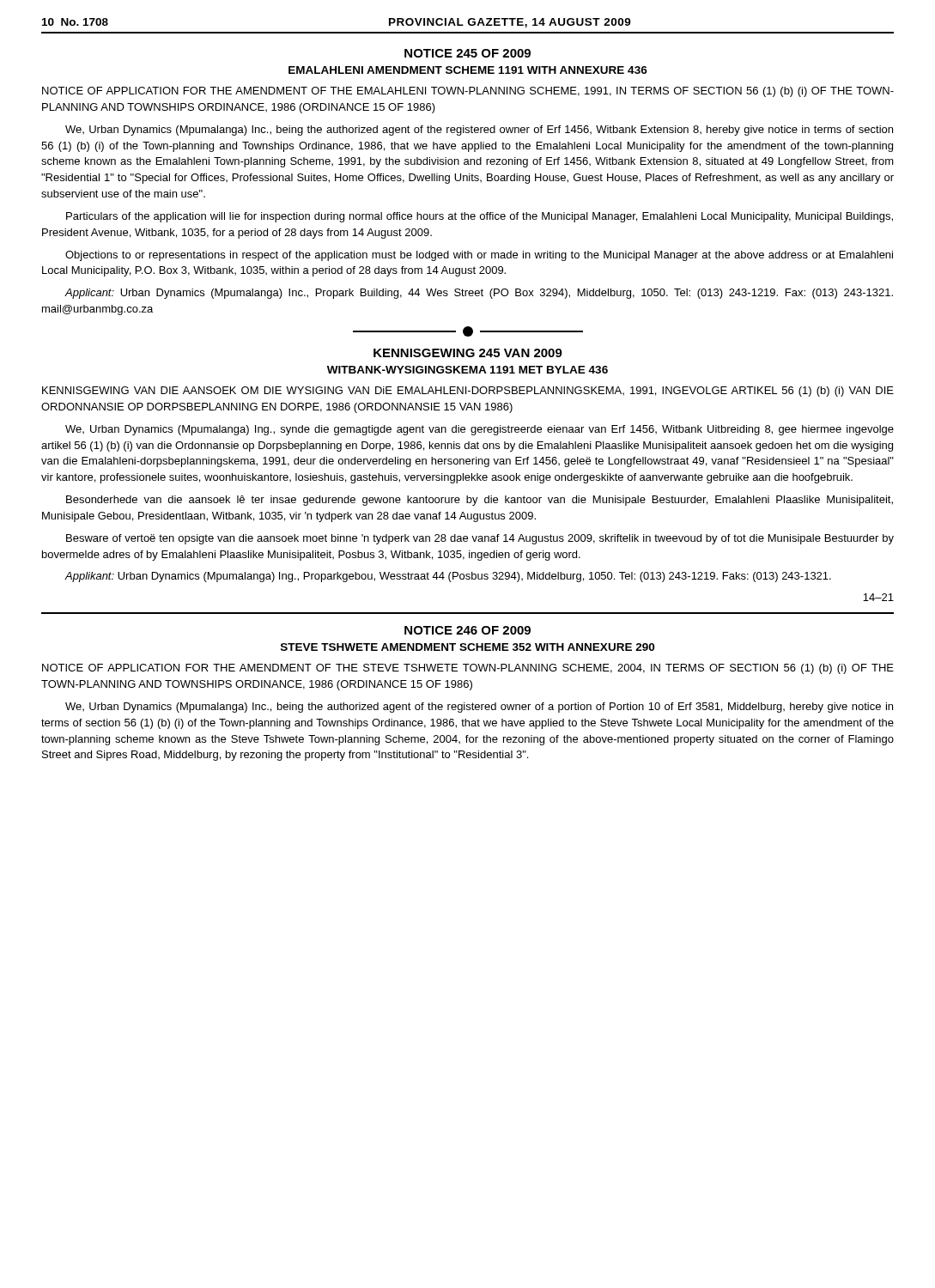Find "WITBANK-WYSIGINGSKEMA 1191 MET BYLAE 436" on this page
The image size is (935, 1288).
tap(468, 370)
